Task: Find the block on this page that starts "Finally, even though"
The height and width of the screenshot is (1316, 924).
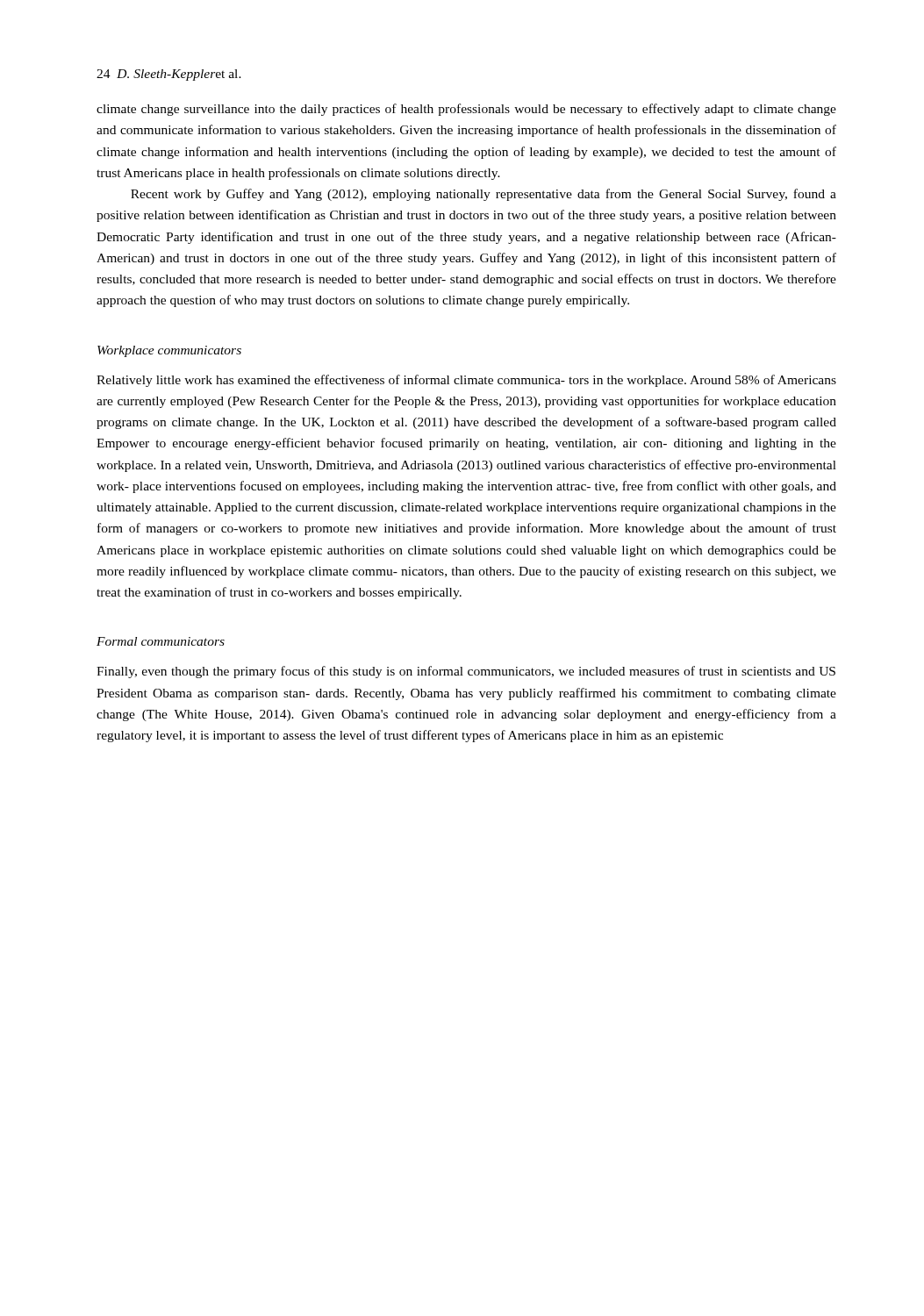Action: point(466,703)
